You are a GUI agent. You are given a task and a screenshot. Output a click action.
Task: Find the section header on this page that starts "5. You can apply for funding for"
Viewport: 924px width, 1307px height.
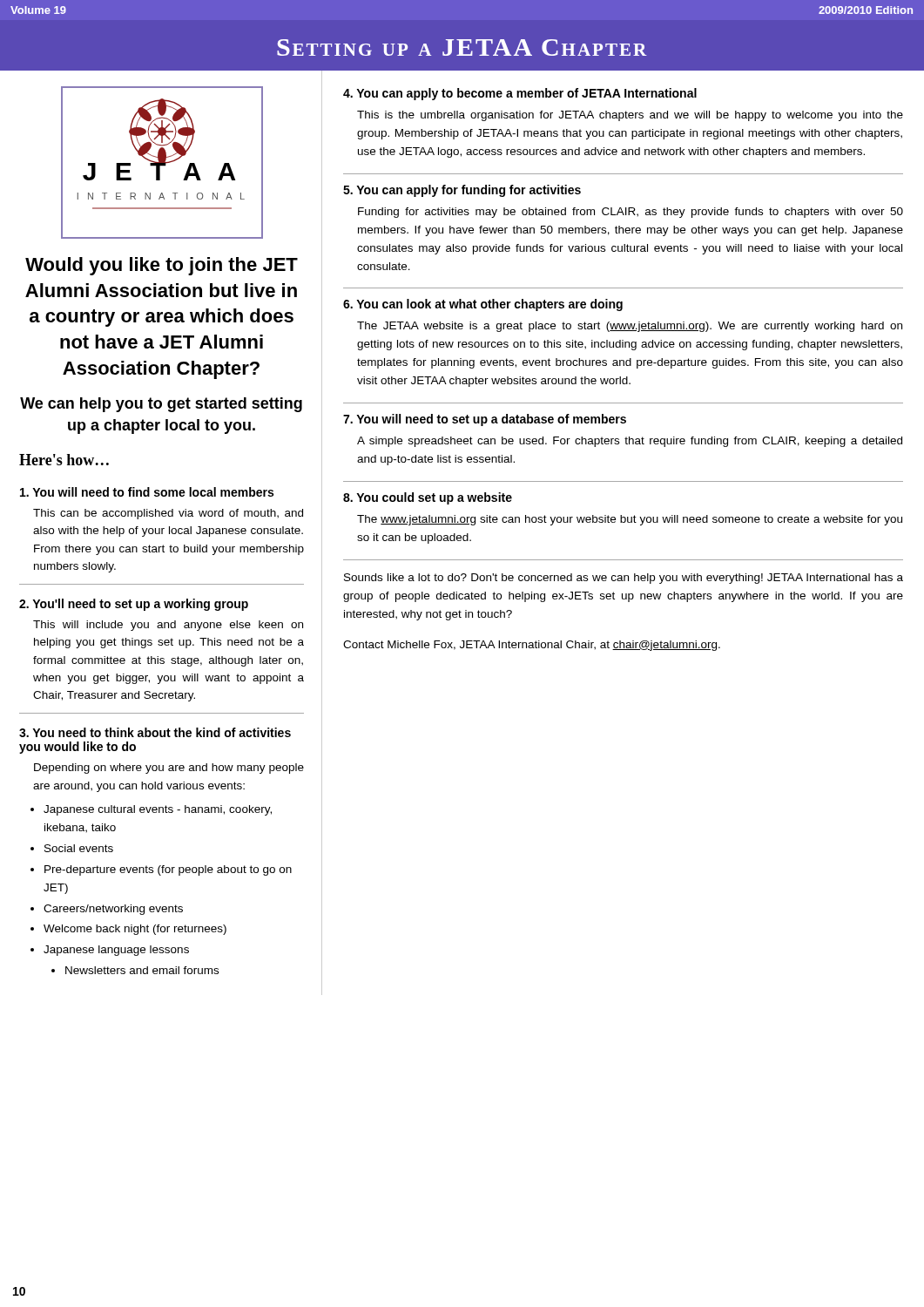tap(462, 190)
